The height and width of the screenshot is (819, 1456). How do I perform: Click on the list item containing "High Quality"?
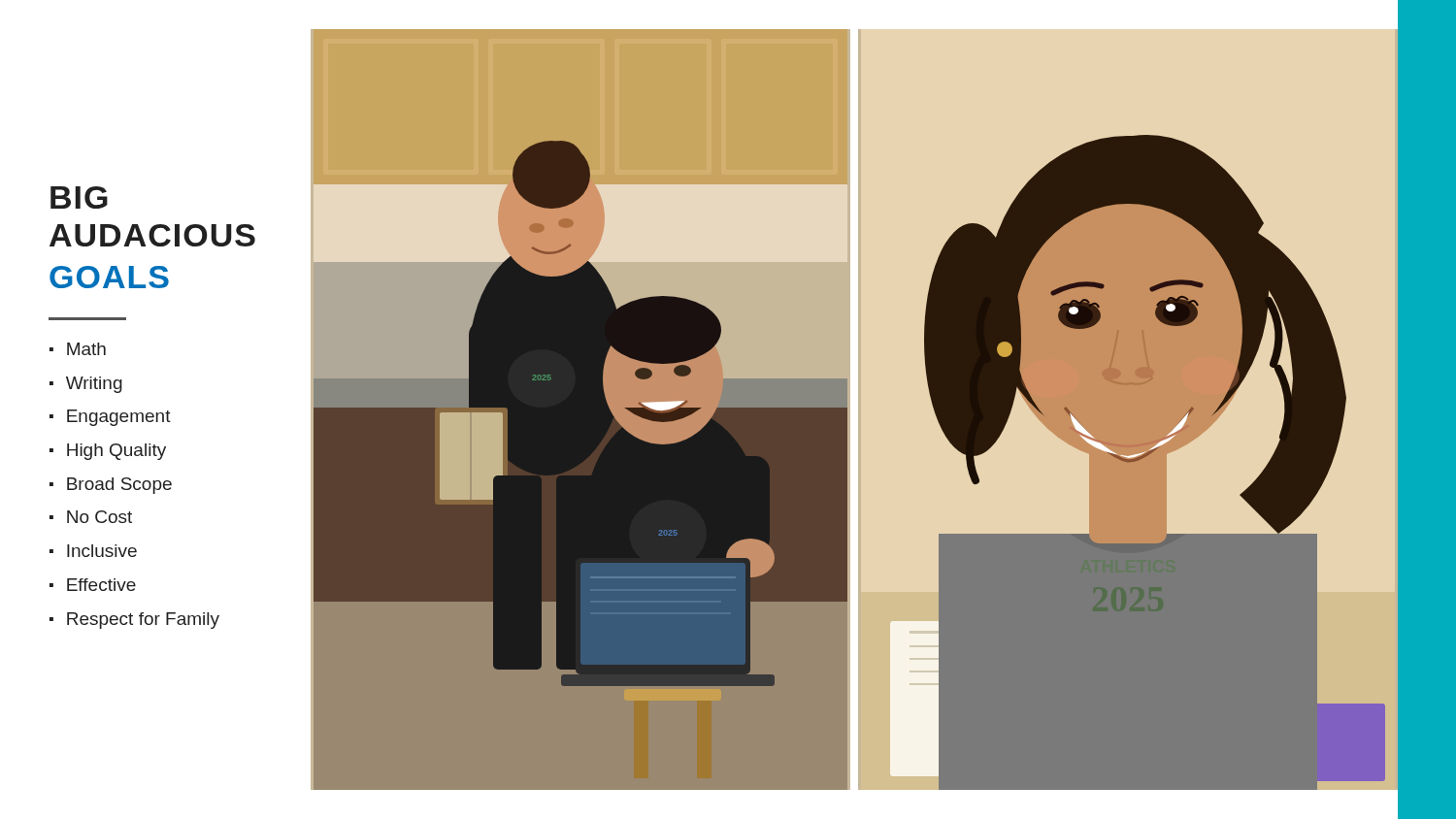click(116, 450)
